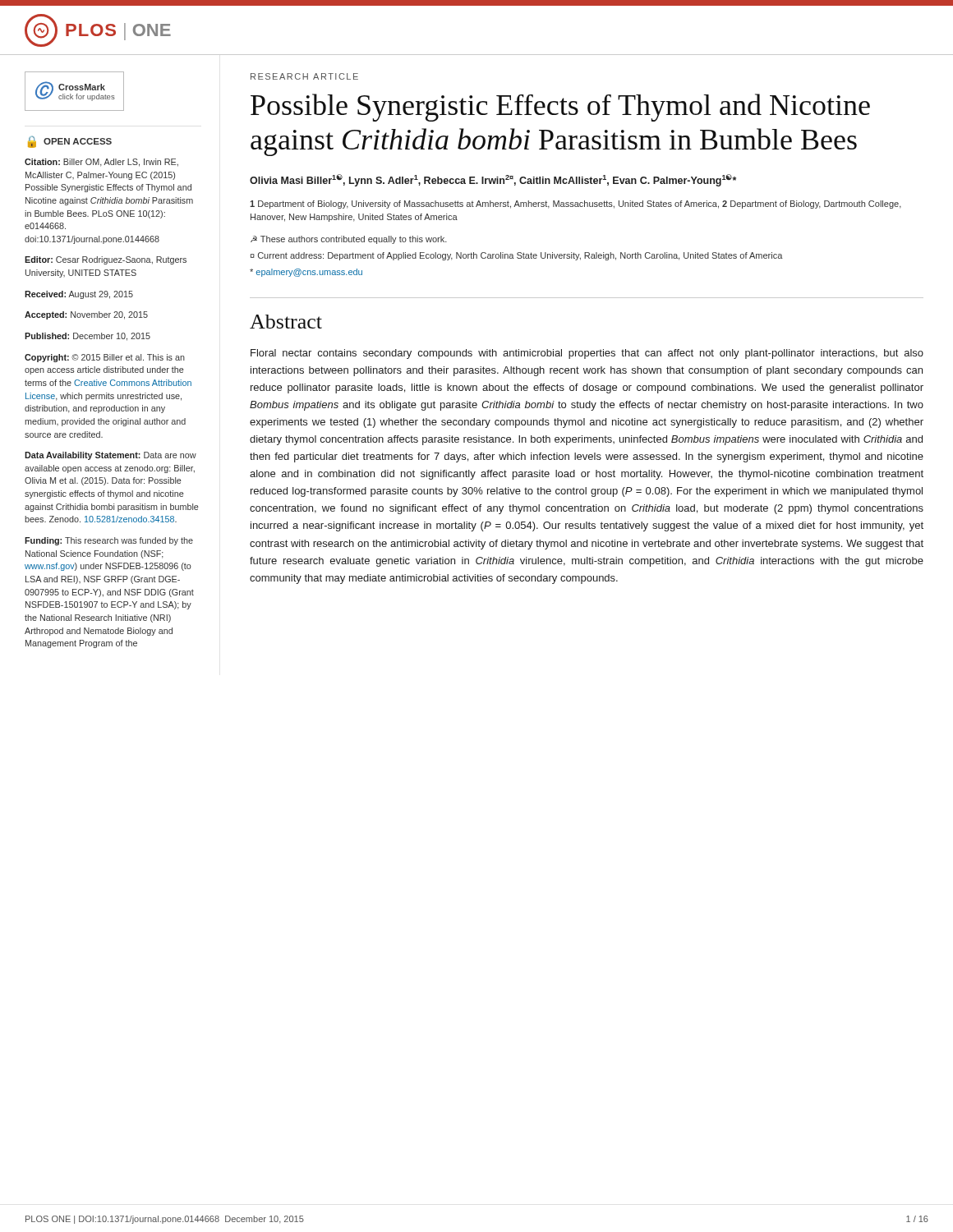
Task: Select the text containing "Accepted: November 20, 2015"
Action: coord(86,315)
